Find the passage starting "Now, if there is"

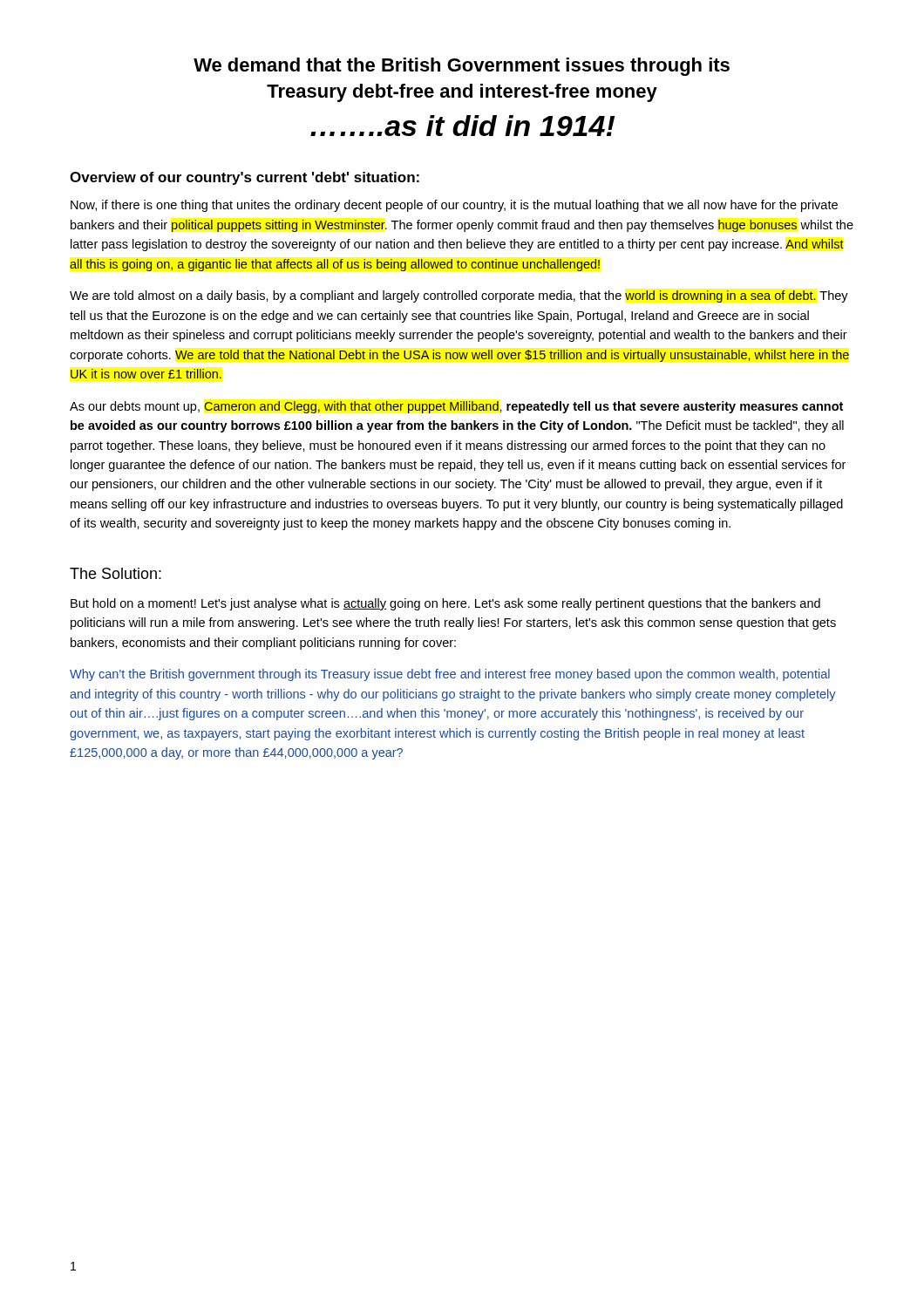[x=462, y=235]
